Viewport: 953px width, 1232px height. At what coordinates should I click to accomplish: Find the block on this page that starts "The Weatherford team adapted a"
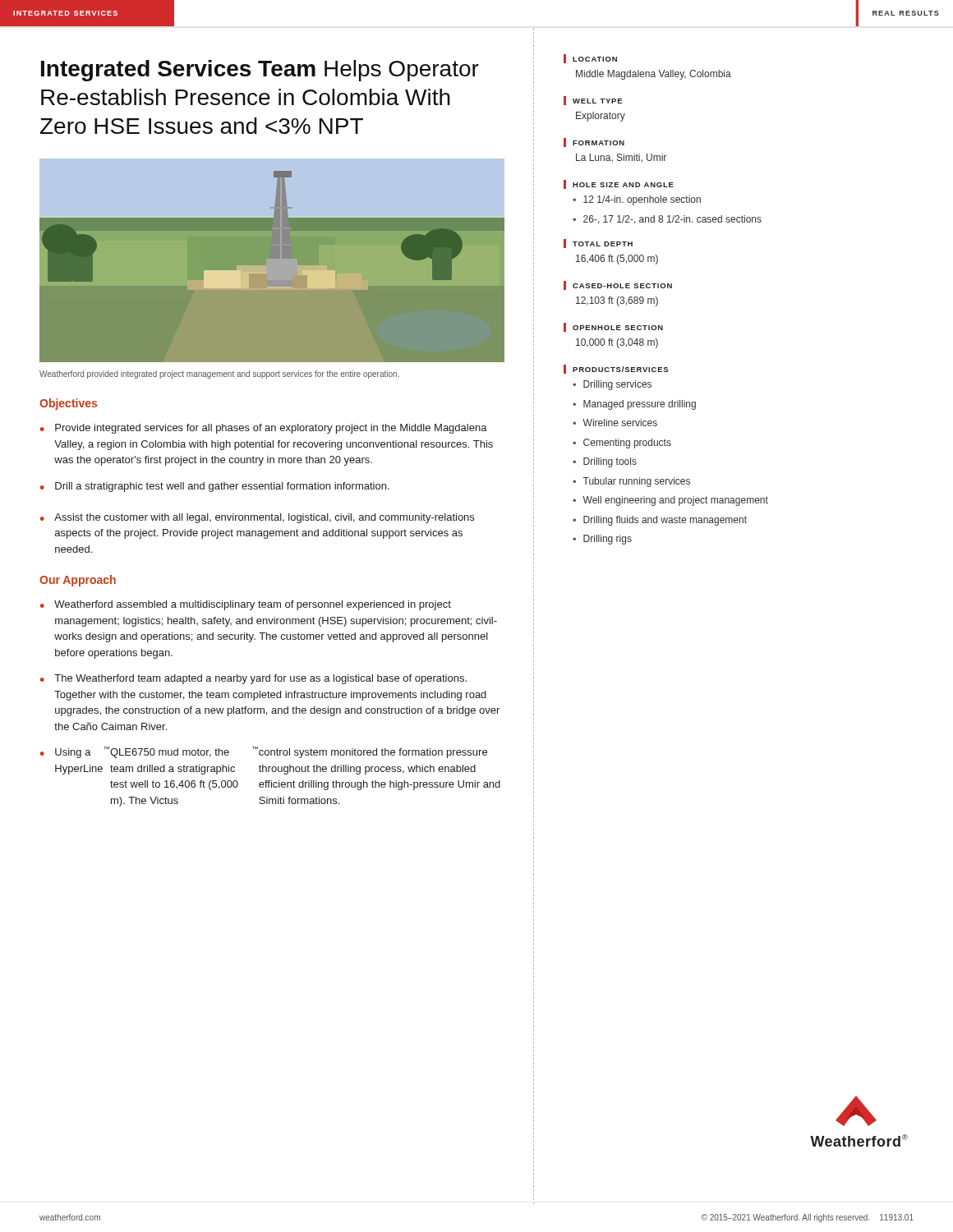tap(277, 702)
